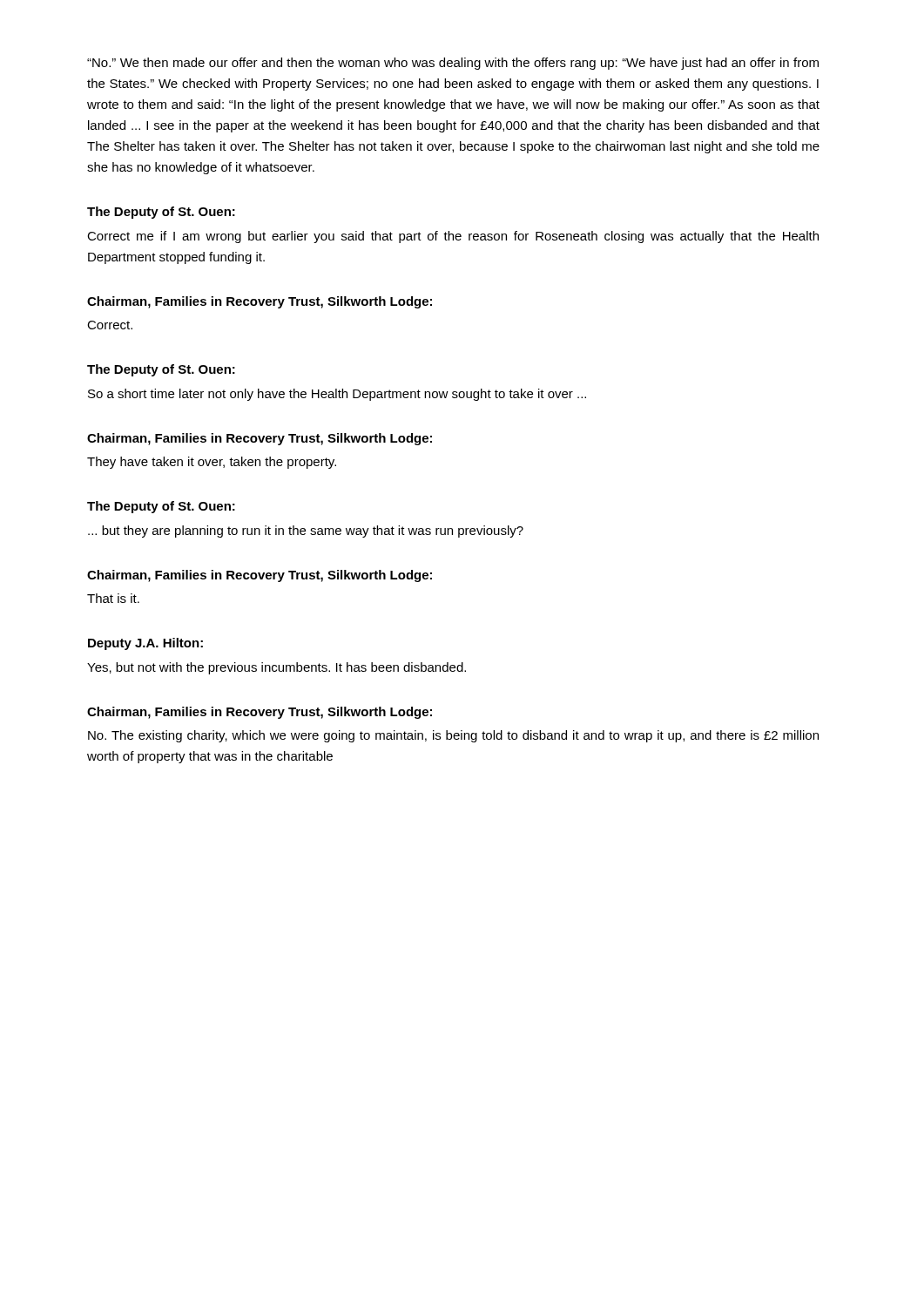The width and height of the screenshot is (924, 1307).
Task: Click the passage that begins "“No.” We then made"
Action: coord(453,115)
